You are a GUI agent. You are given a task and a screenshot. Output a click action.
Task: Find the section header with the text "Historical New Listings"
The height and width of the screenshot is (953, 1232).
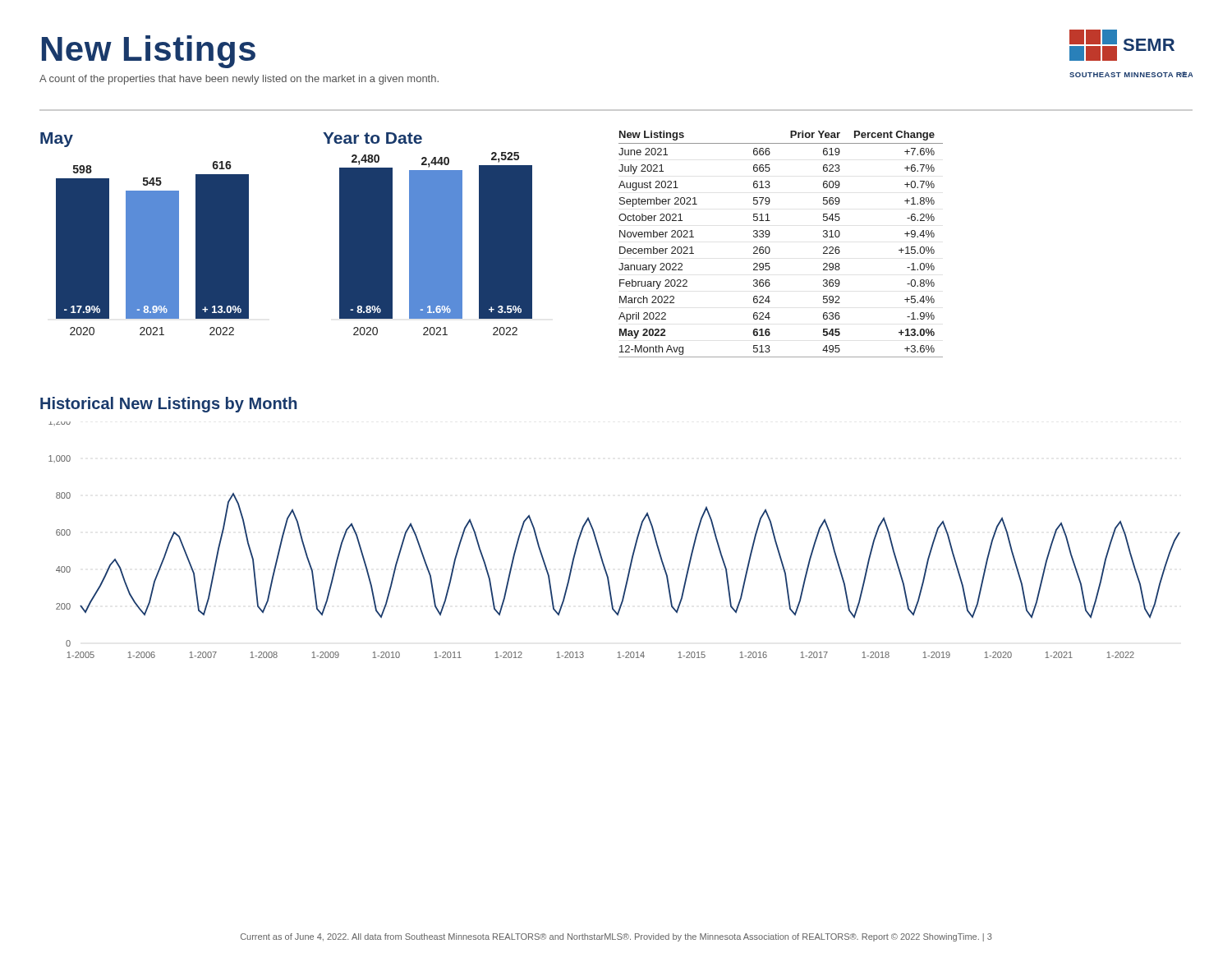coord(169,403)
